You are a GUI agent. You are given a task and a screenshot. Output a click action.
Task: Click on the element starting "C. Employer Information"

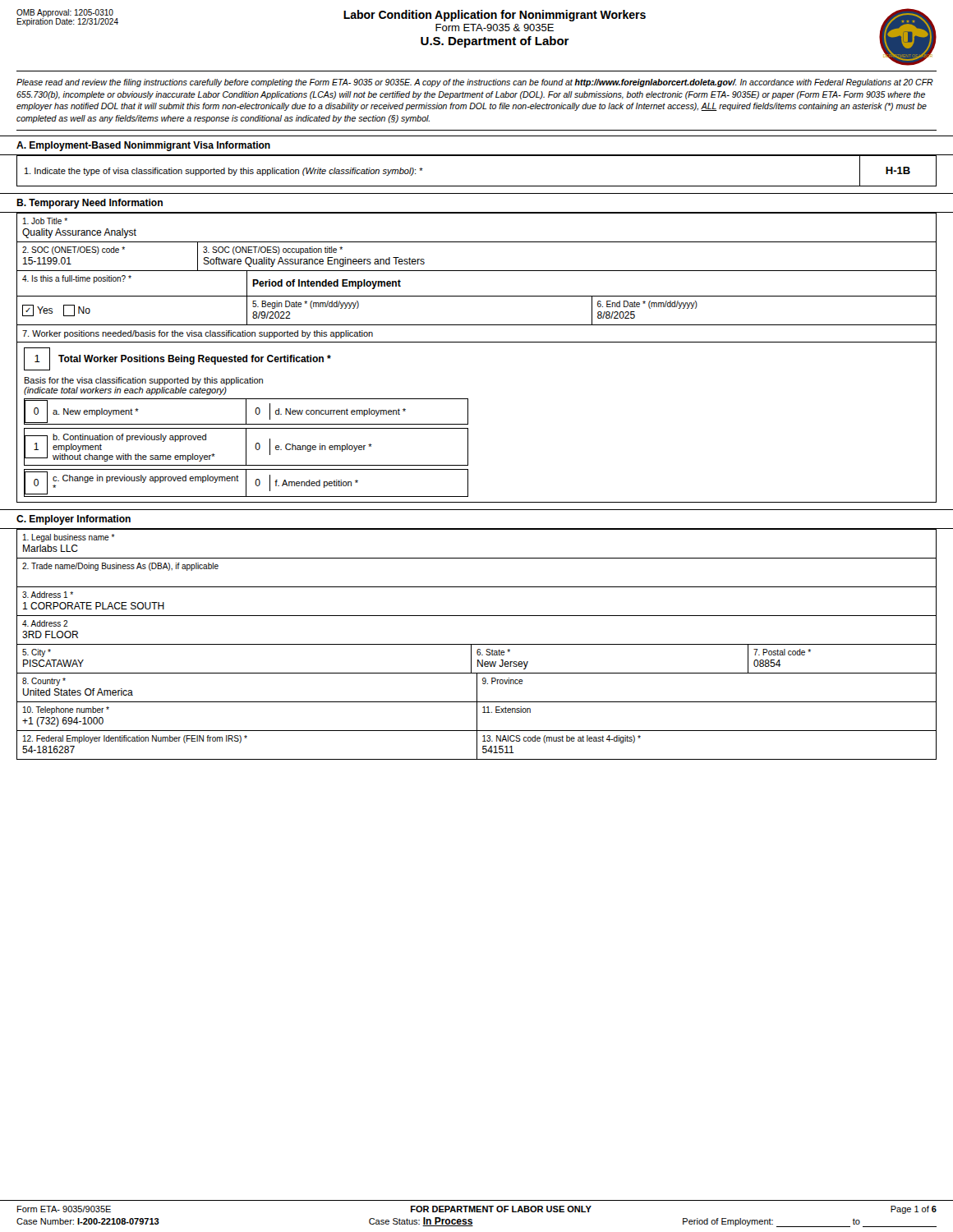[x=74, y=519]
